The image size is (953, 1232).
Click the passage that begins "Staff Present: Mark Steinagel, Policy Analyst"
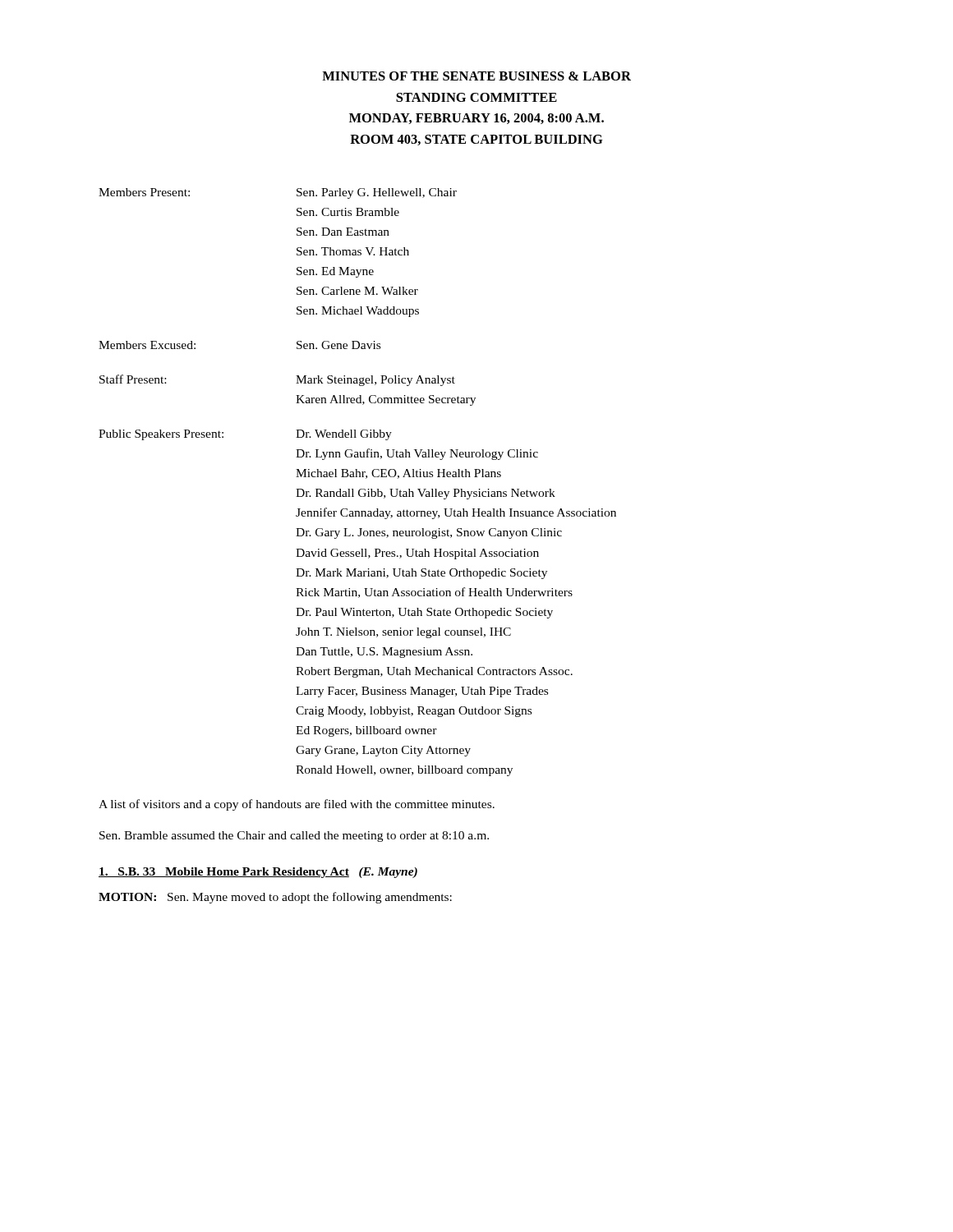pos(476,390)
